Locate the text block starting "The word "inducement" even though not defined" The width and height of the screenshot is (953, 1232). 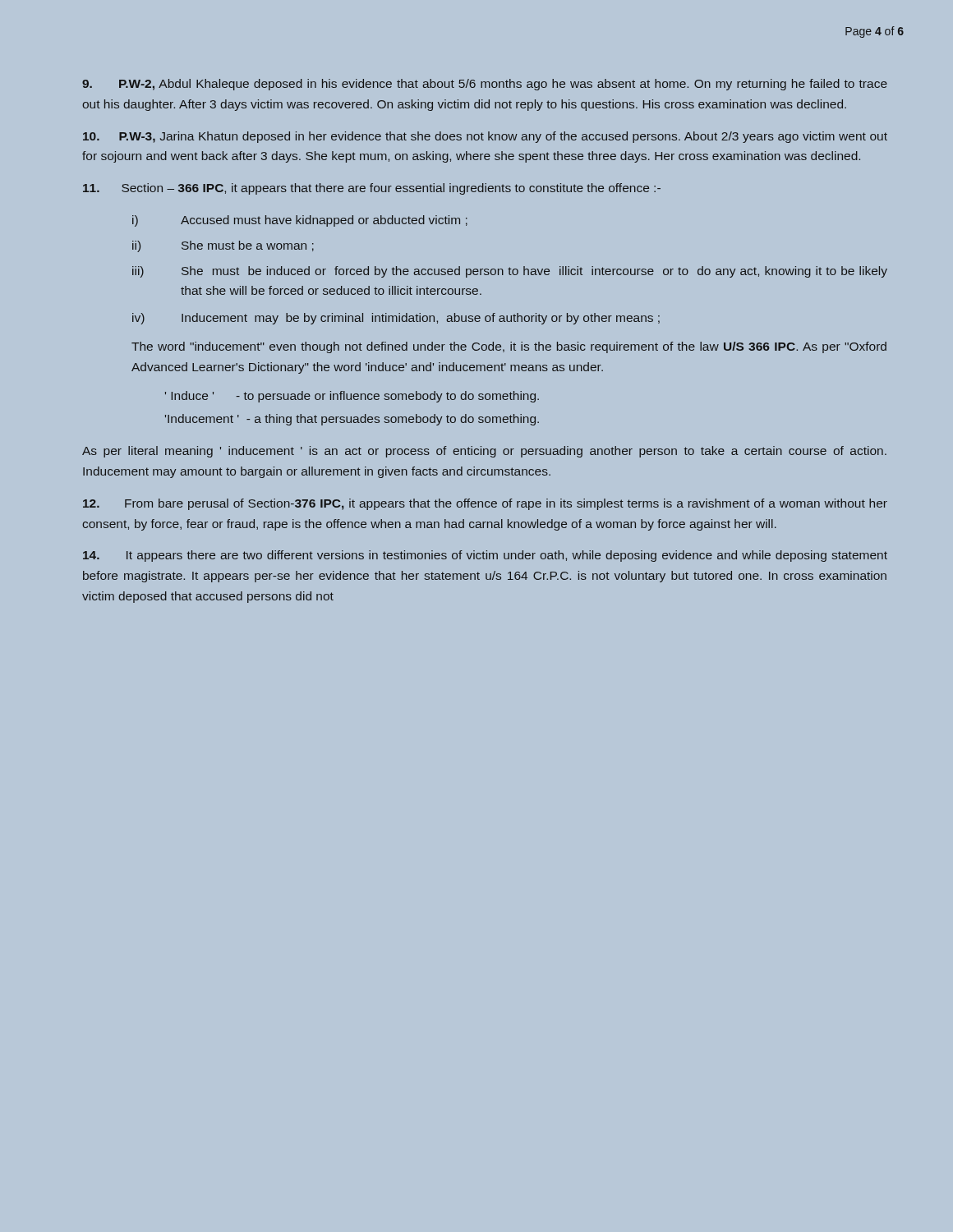[x=509, y=356]
